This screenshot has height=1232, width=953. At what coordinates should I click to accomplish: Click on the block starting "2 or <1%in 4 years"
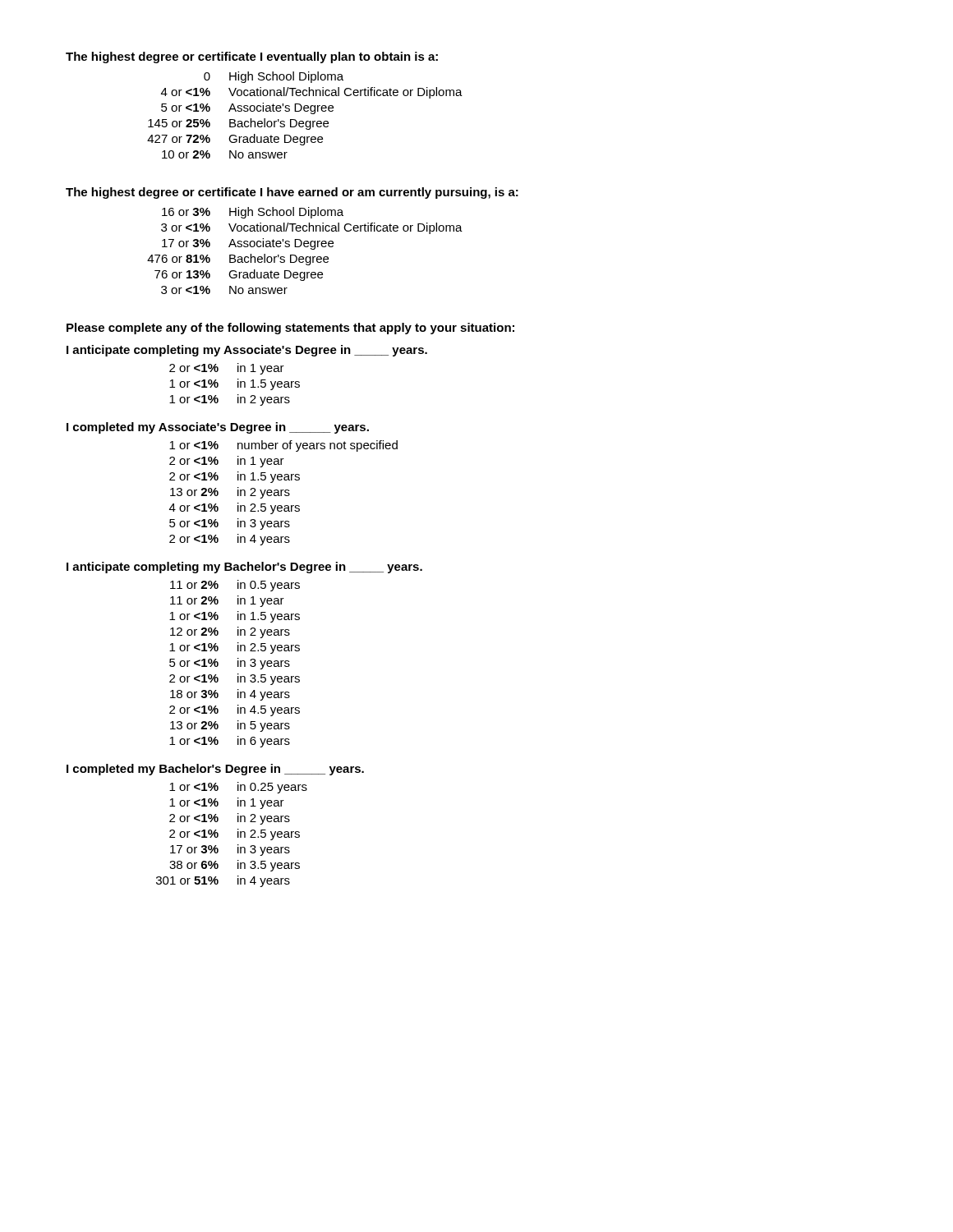[x=276, y=538]
